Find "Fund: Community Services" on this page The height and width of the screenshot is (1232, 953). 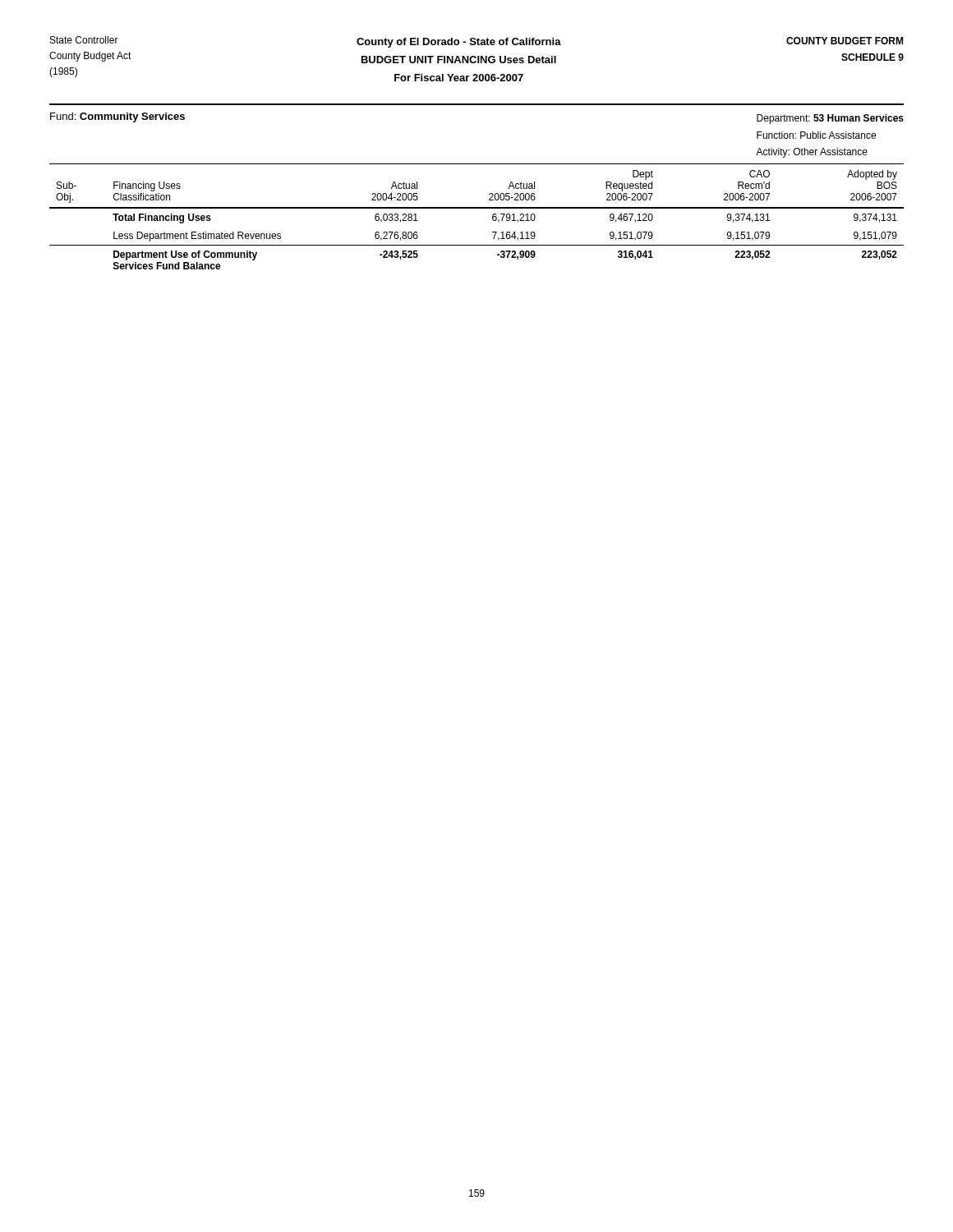click(117, 116)
